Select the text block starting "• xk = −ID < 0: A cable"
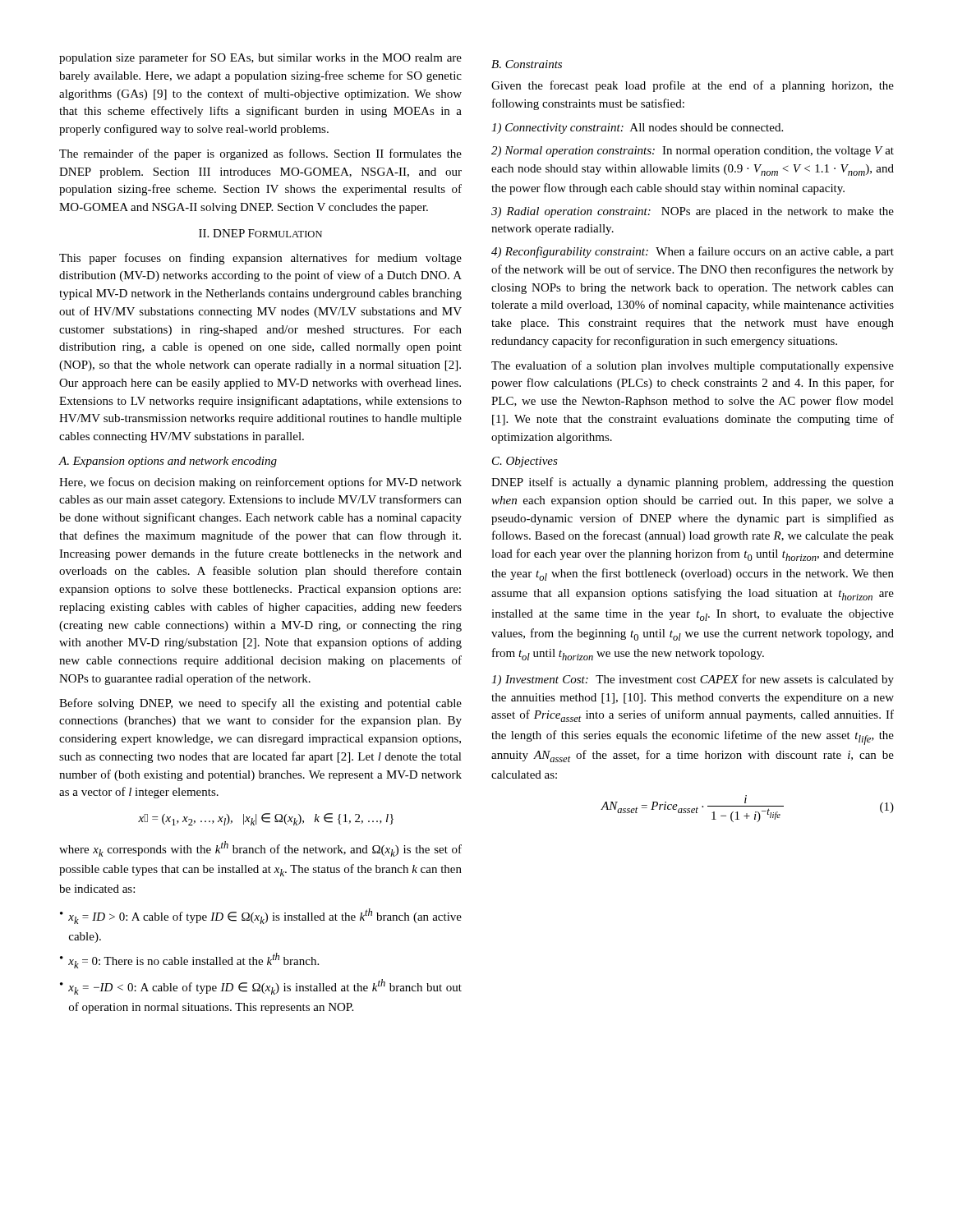The width and height of the screenshot is (953, 1232). (260, 996)
